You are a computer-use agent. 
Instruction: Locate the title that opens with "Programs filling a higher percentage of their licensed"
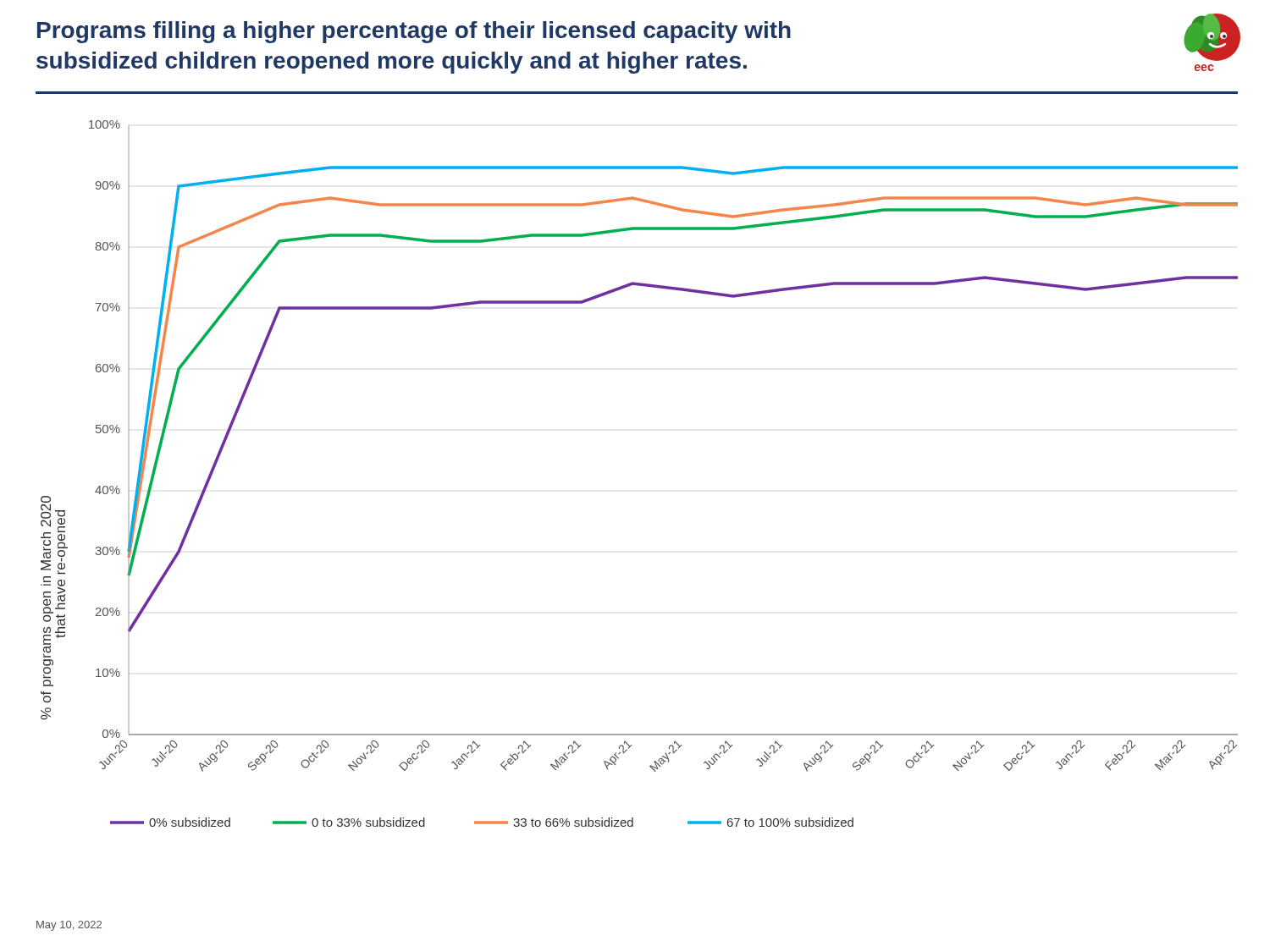(x=414, y=45)
